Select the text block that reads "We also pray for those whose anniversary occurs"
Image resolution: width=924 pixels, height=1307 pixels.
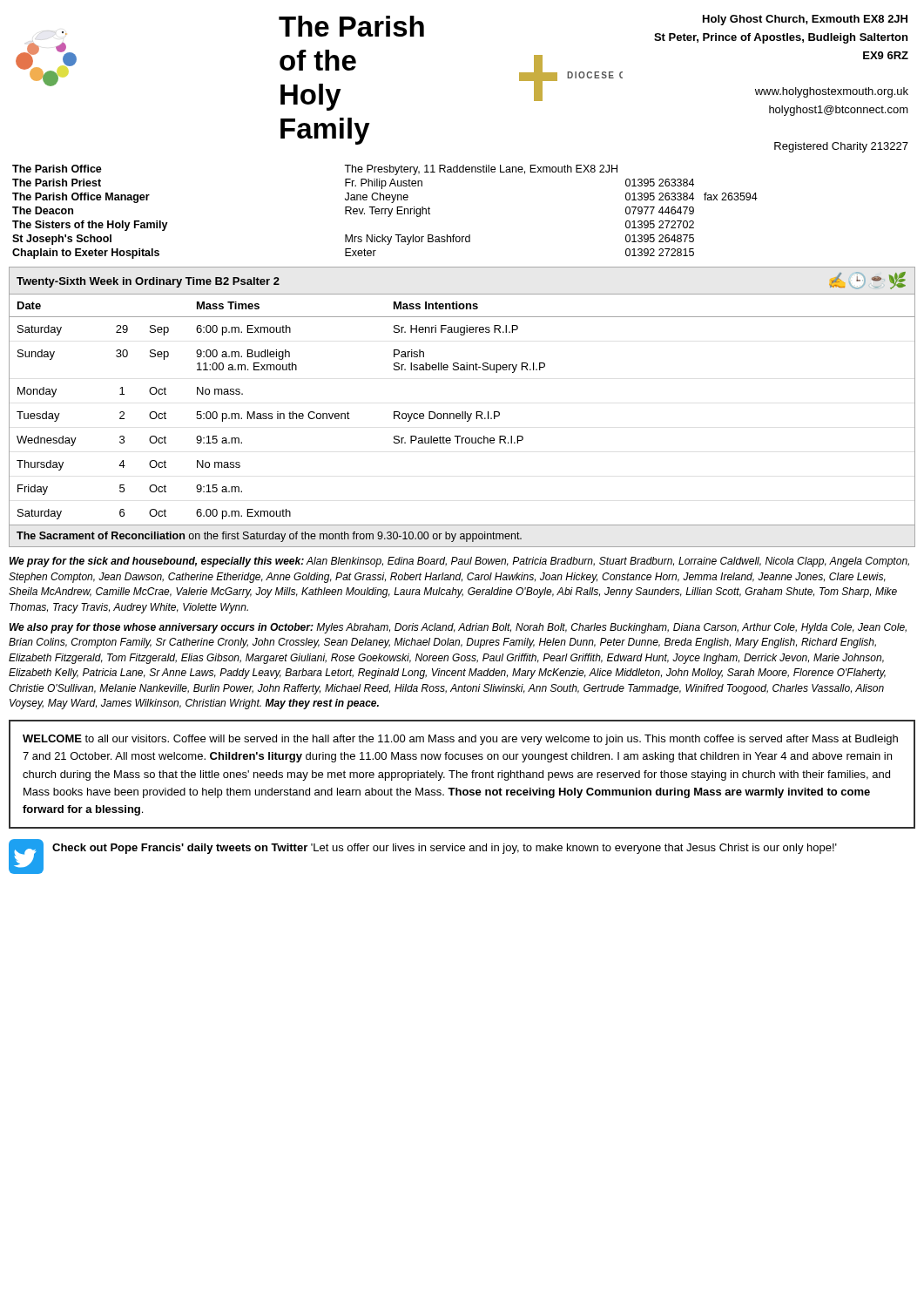pos(458,665)
